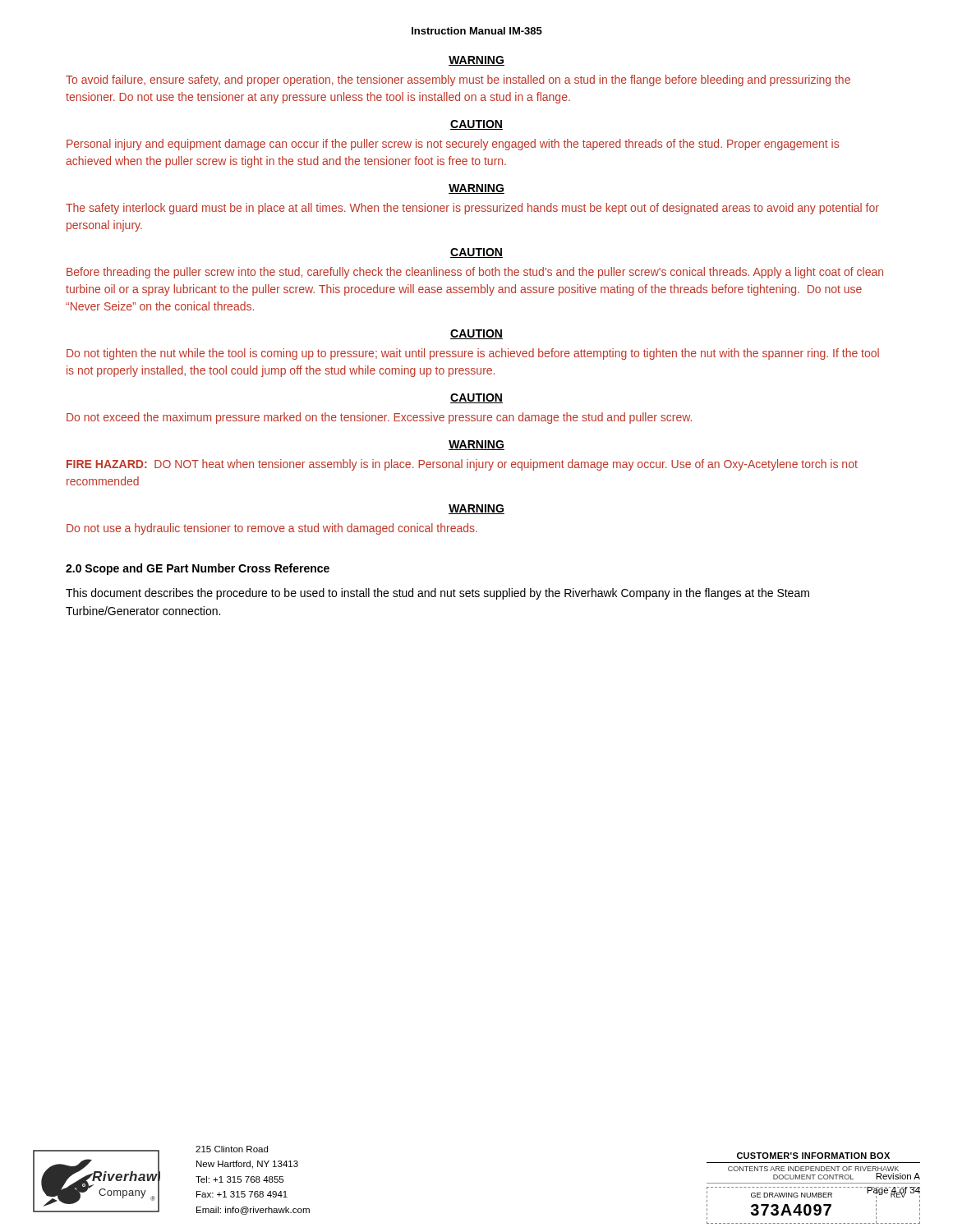
Task: Find the block on this page that starts "The safety interlock guard must"
Action: pyautogui.click(x=472, y=216)
